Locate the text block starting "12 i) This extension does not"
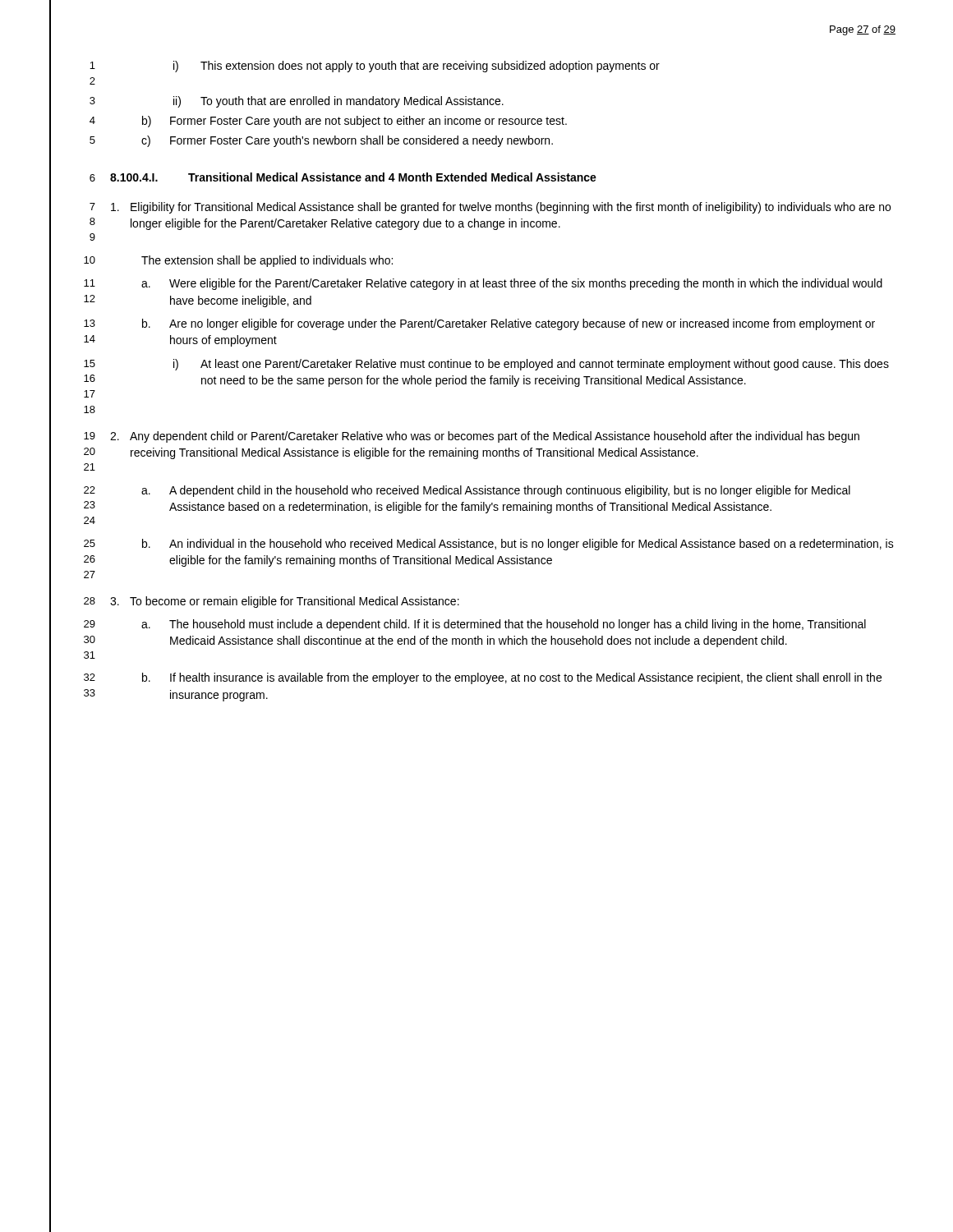Image resolution: width=953 pixels, height=1232 pixels. [x=481, y=73]
